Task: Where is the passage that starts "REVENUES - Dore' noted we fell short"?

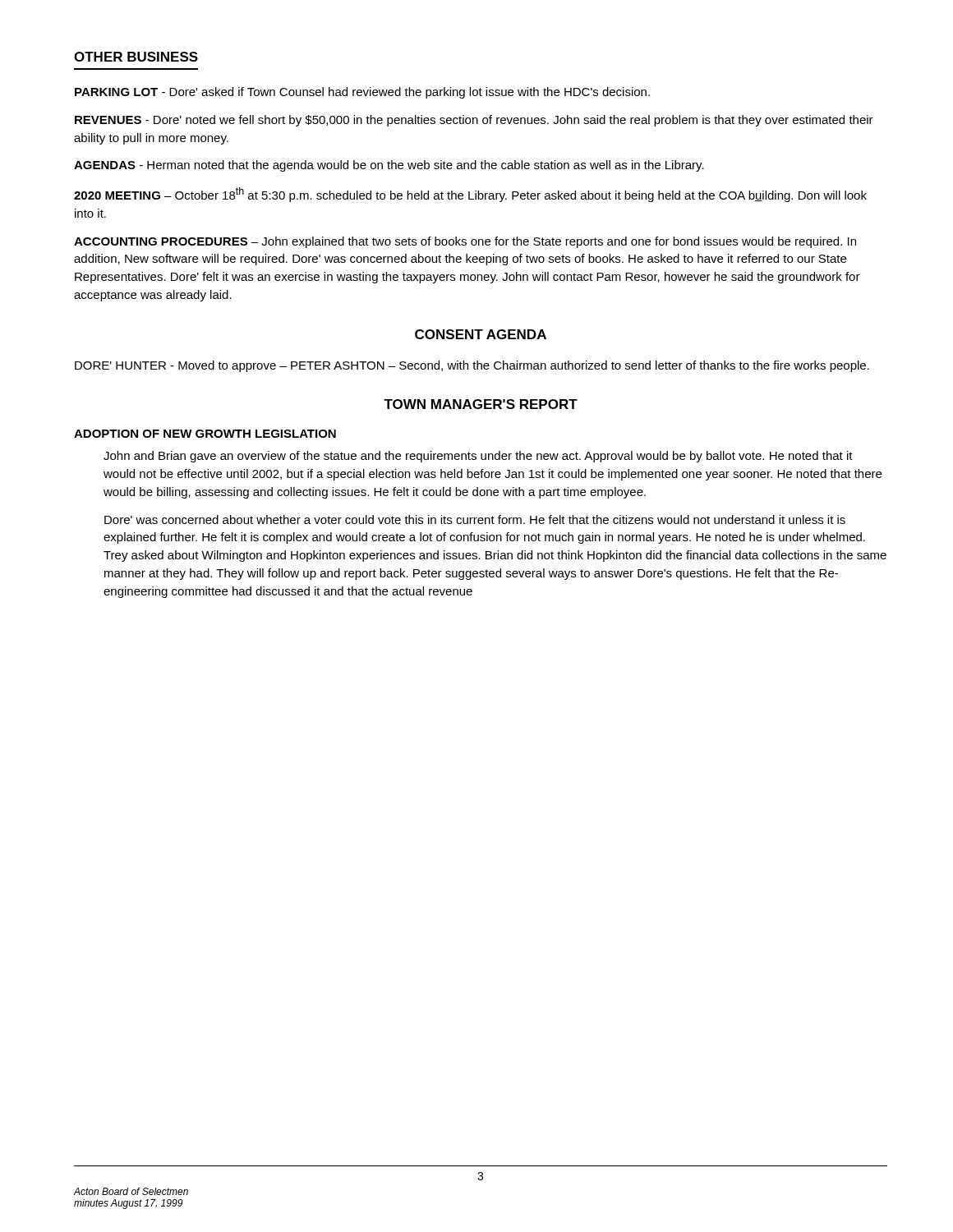Action: pos(473,128)
